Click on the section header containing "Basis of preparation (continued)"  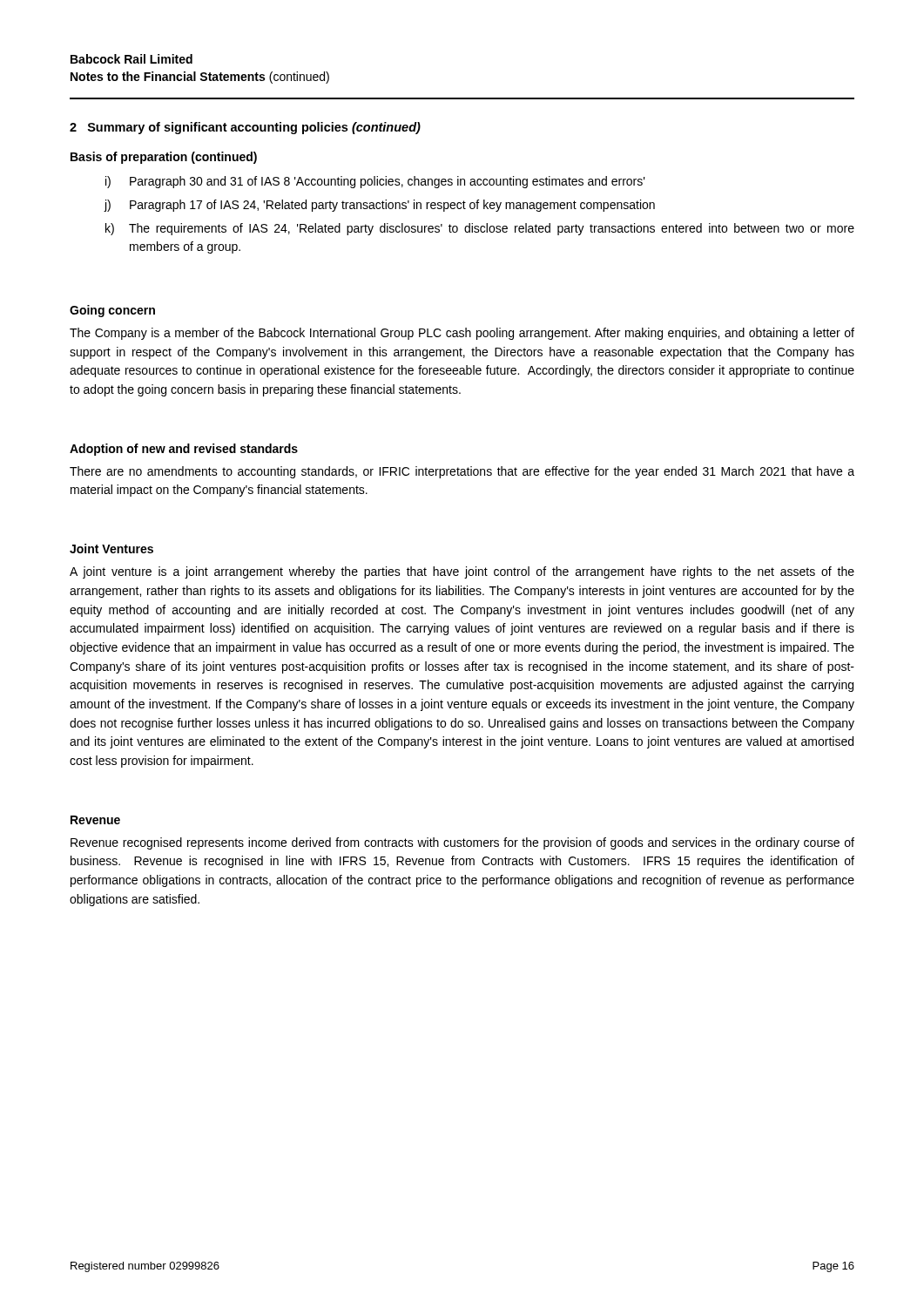pyautogui.click(x=164, y=157)
